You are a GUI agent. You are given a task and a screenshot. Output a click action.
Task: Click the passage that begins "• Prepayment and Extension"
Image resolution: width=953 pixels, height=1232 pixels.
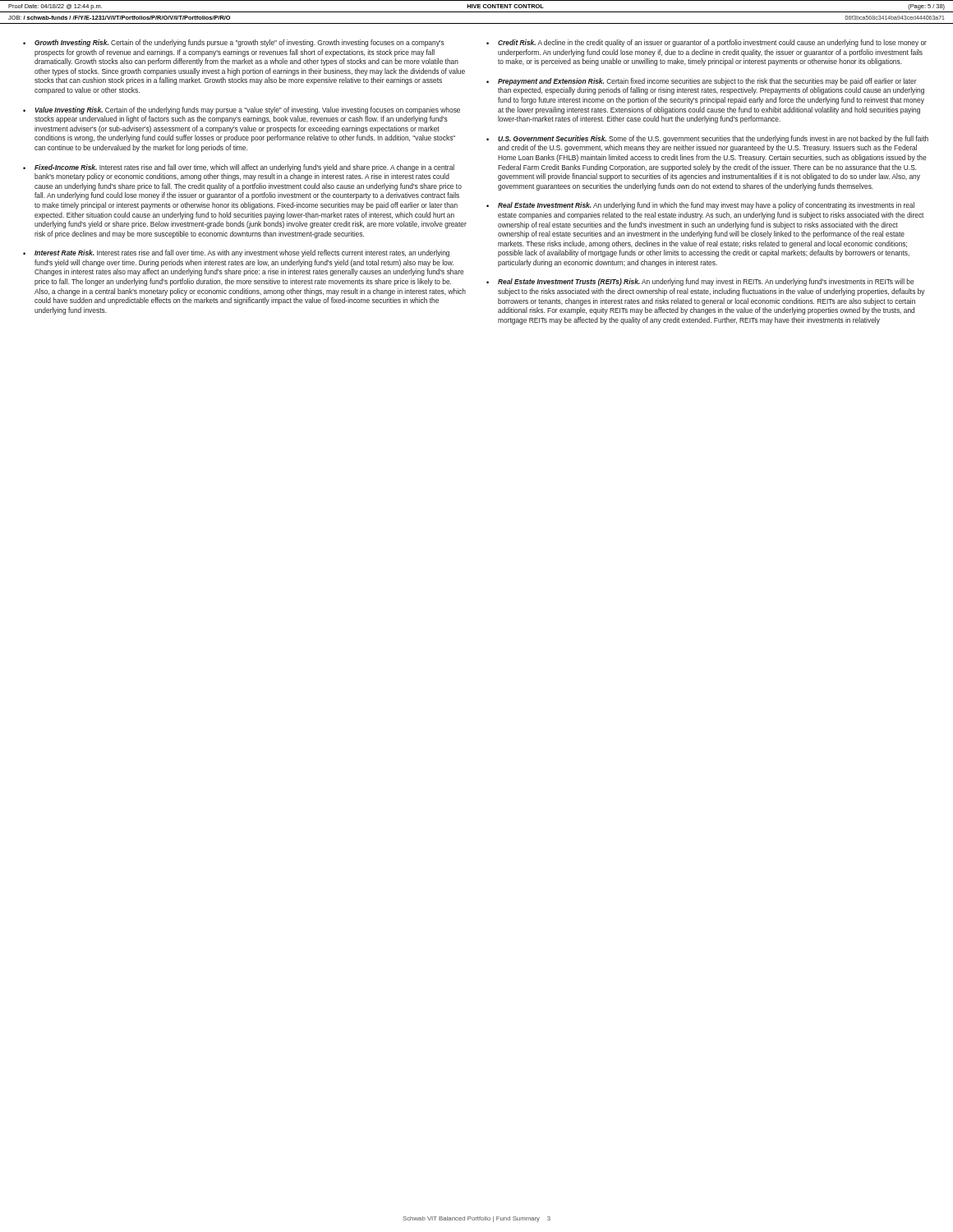708,101
